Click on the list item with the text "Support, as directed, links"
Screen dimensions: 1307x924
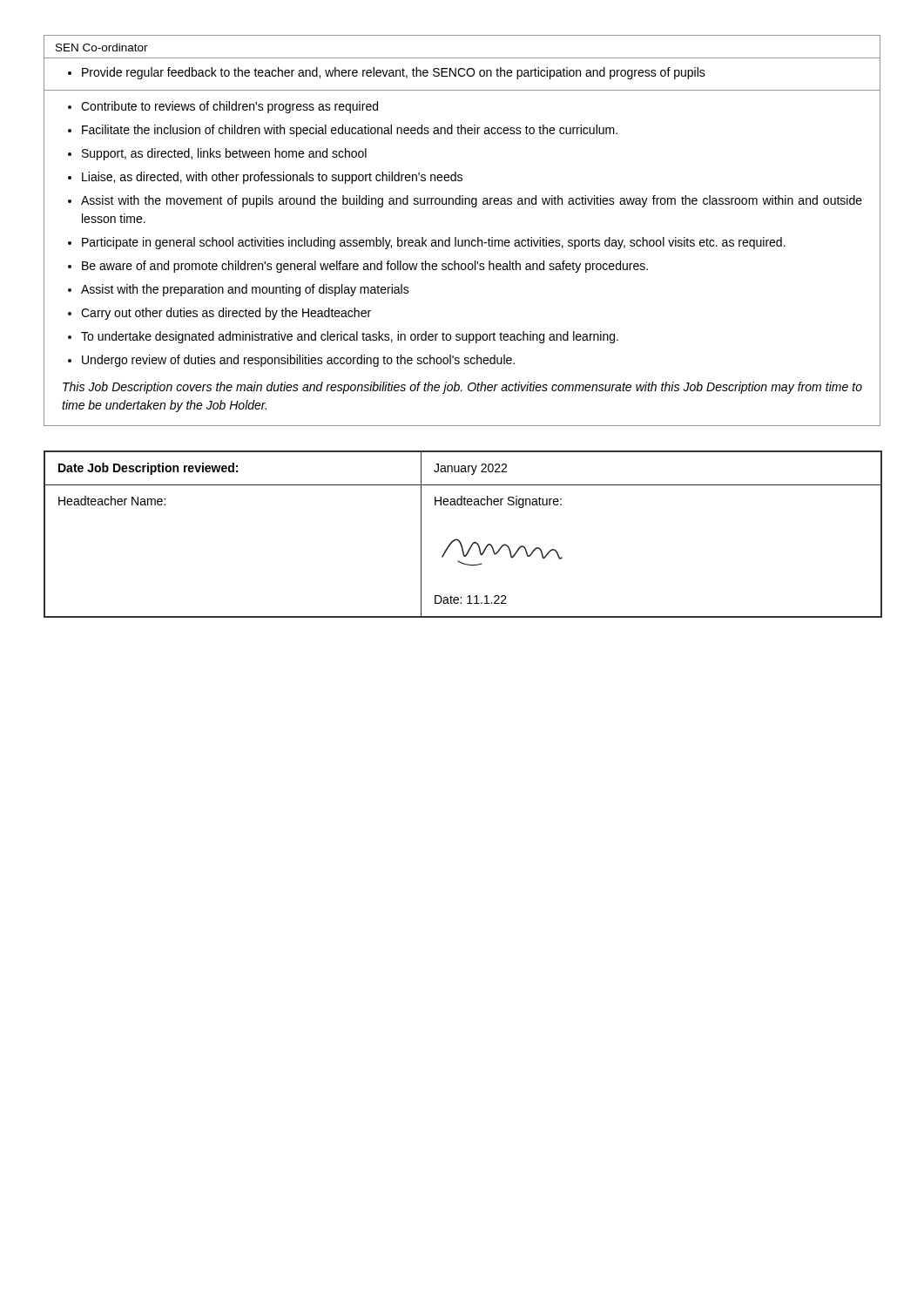click(224, 154)
